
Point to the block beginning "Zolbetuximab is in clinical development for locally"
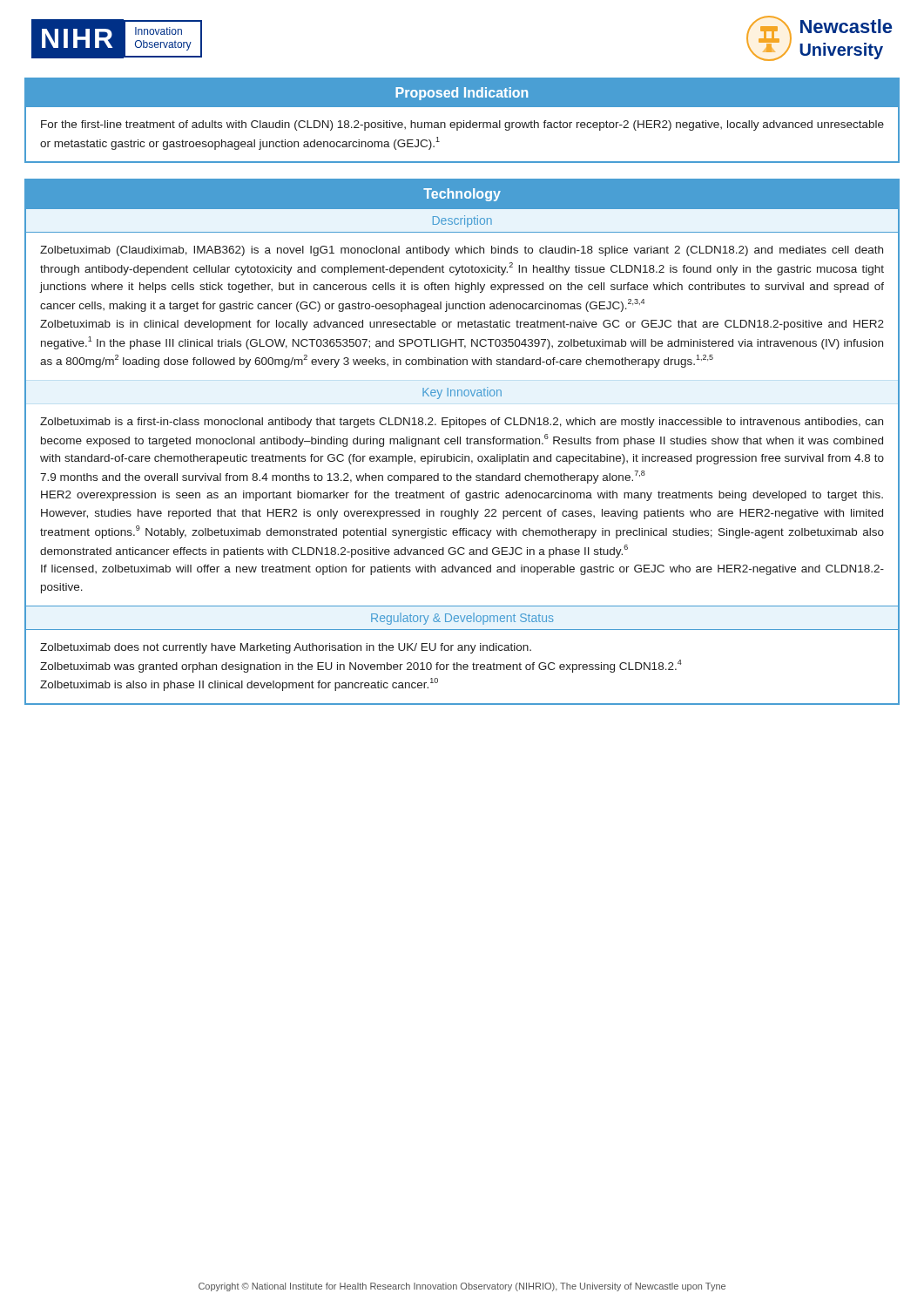[462, 343]
